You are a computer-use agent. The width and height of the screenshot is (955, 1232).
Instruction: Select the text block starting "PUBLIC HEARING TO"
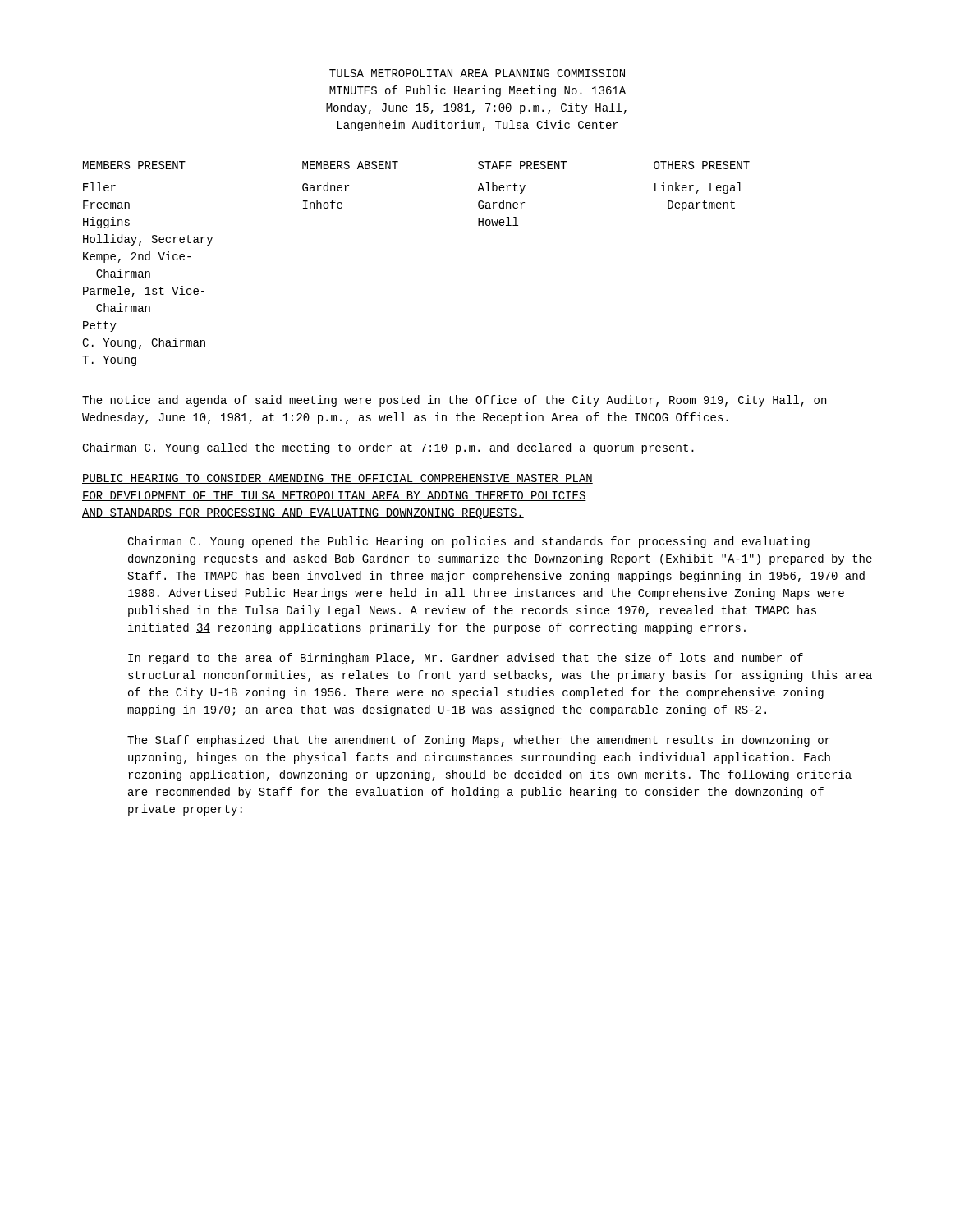(x=337, y=496)
